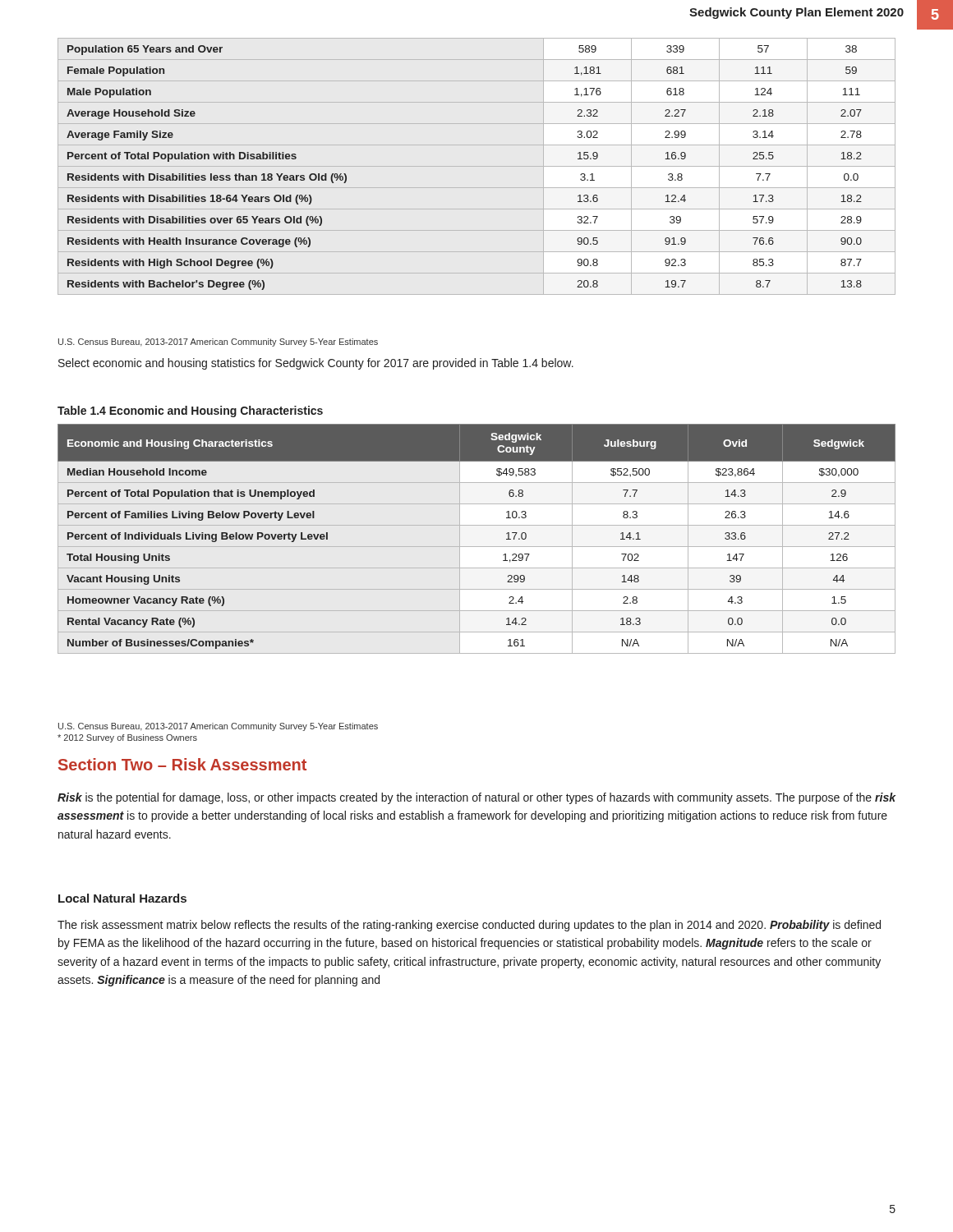The image size is (953, 1232).
Task: Click on the table containing "Residents with Health Insurance Coverage"
Action: pyautogui.click(x=476, y=166)
